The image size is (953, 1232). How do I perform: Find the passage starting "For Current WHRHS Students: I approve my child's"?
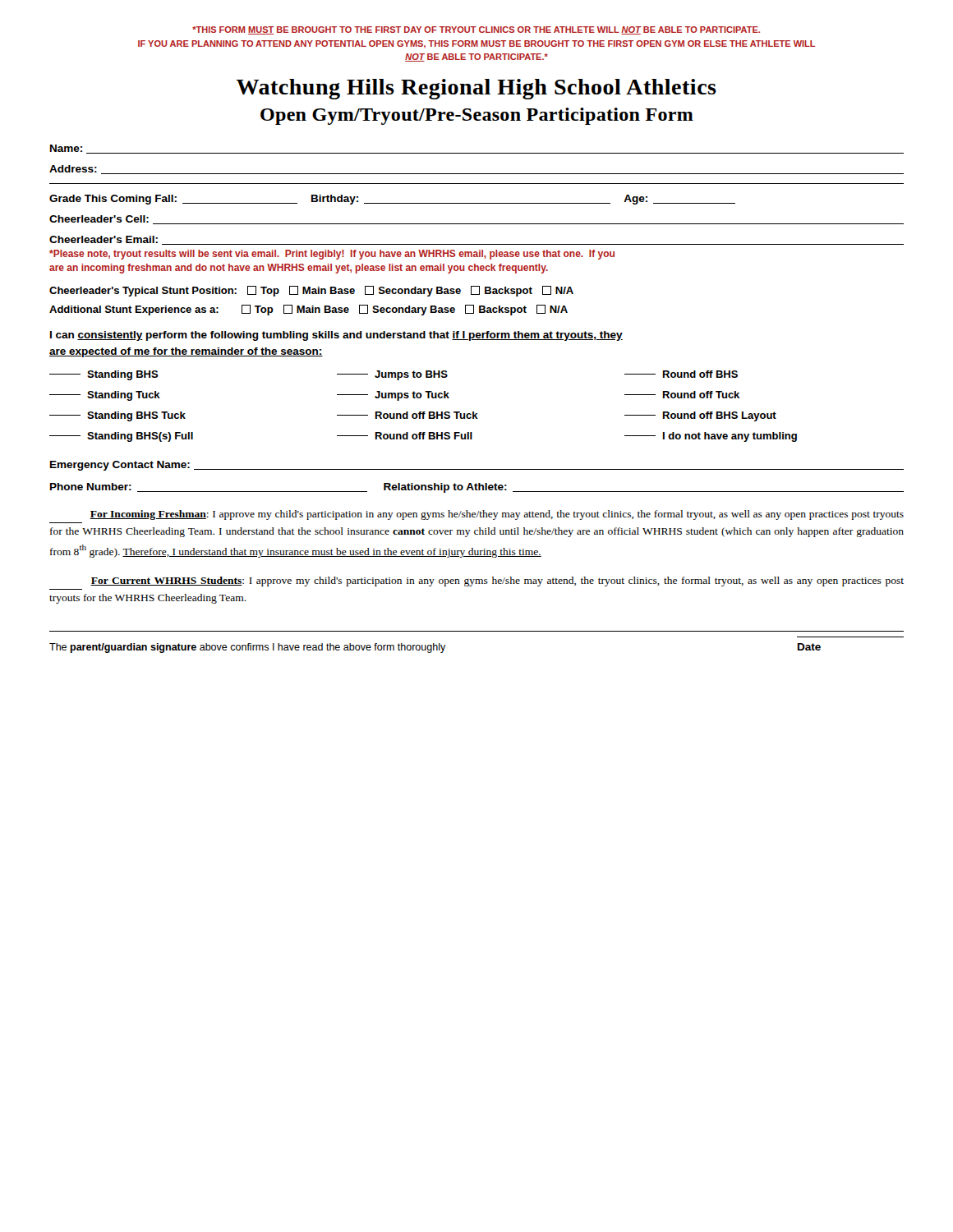tap(476, 589)
